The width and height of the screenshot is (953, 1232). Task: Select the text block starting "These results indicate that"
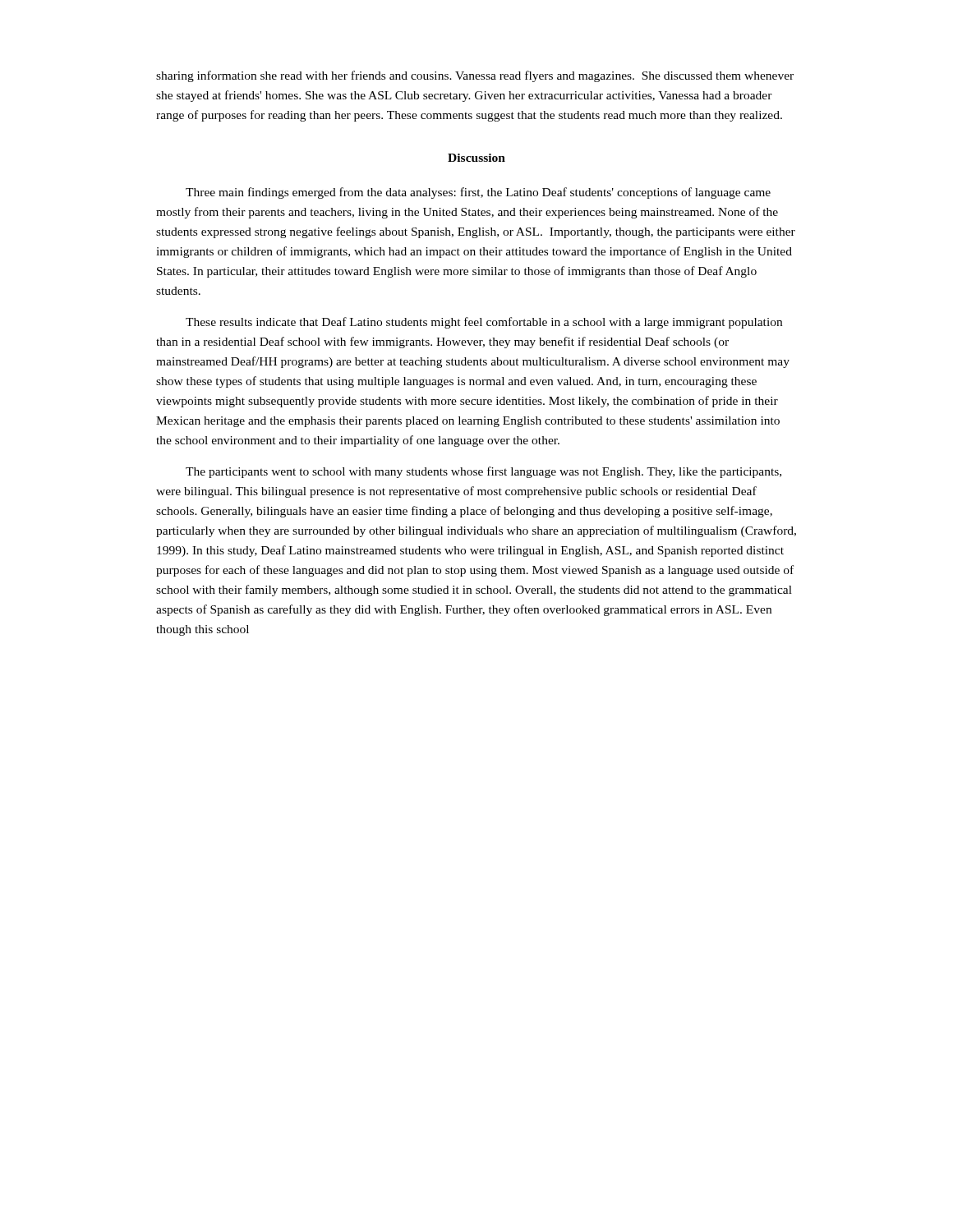pyautogui.click(x=473, y=381)
